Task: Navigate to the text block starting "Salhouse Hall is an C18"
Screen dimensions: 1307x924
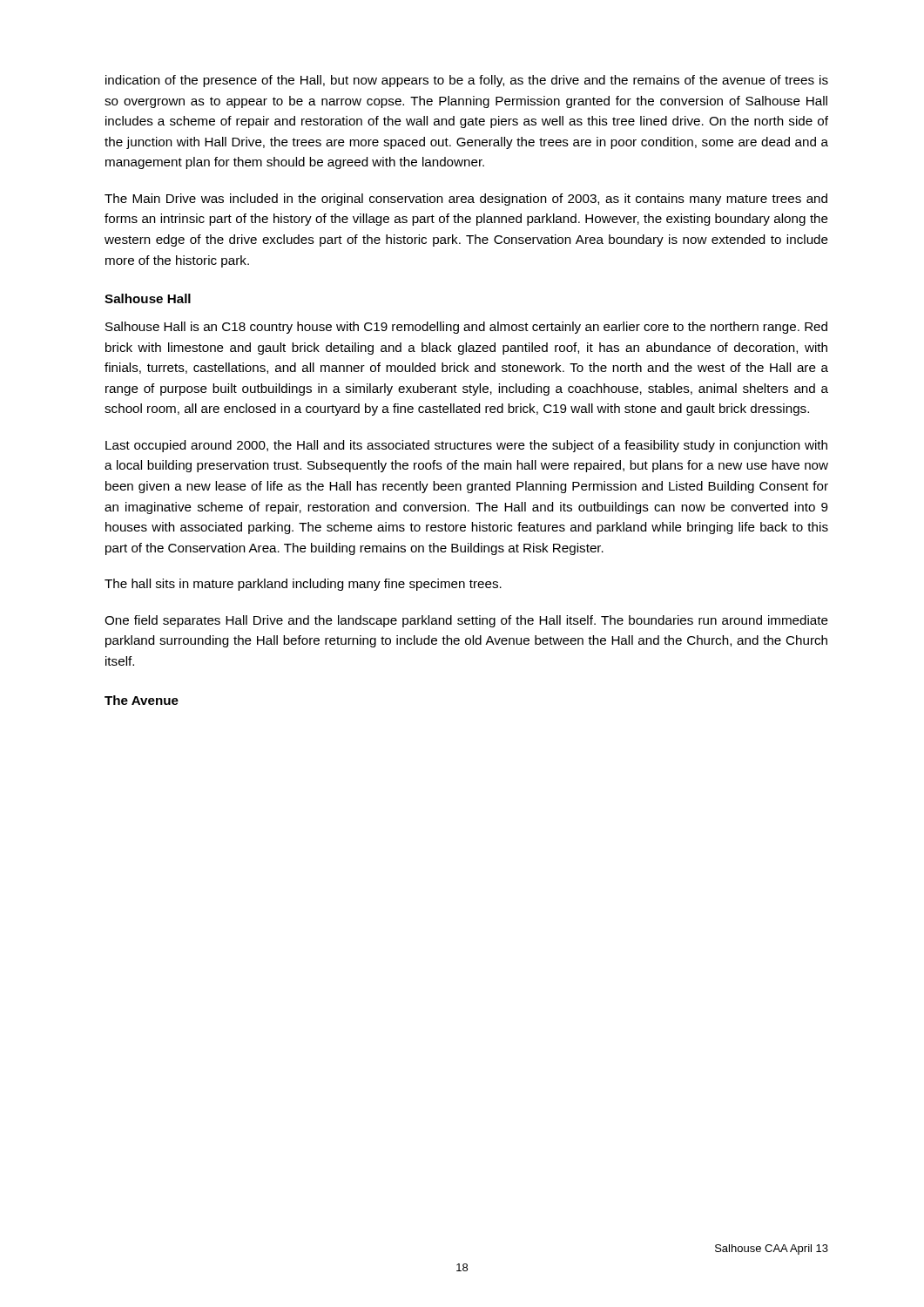Action: pyautogui.click(x=466, y=367)
